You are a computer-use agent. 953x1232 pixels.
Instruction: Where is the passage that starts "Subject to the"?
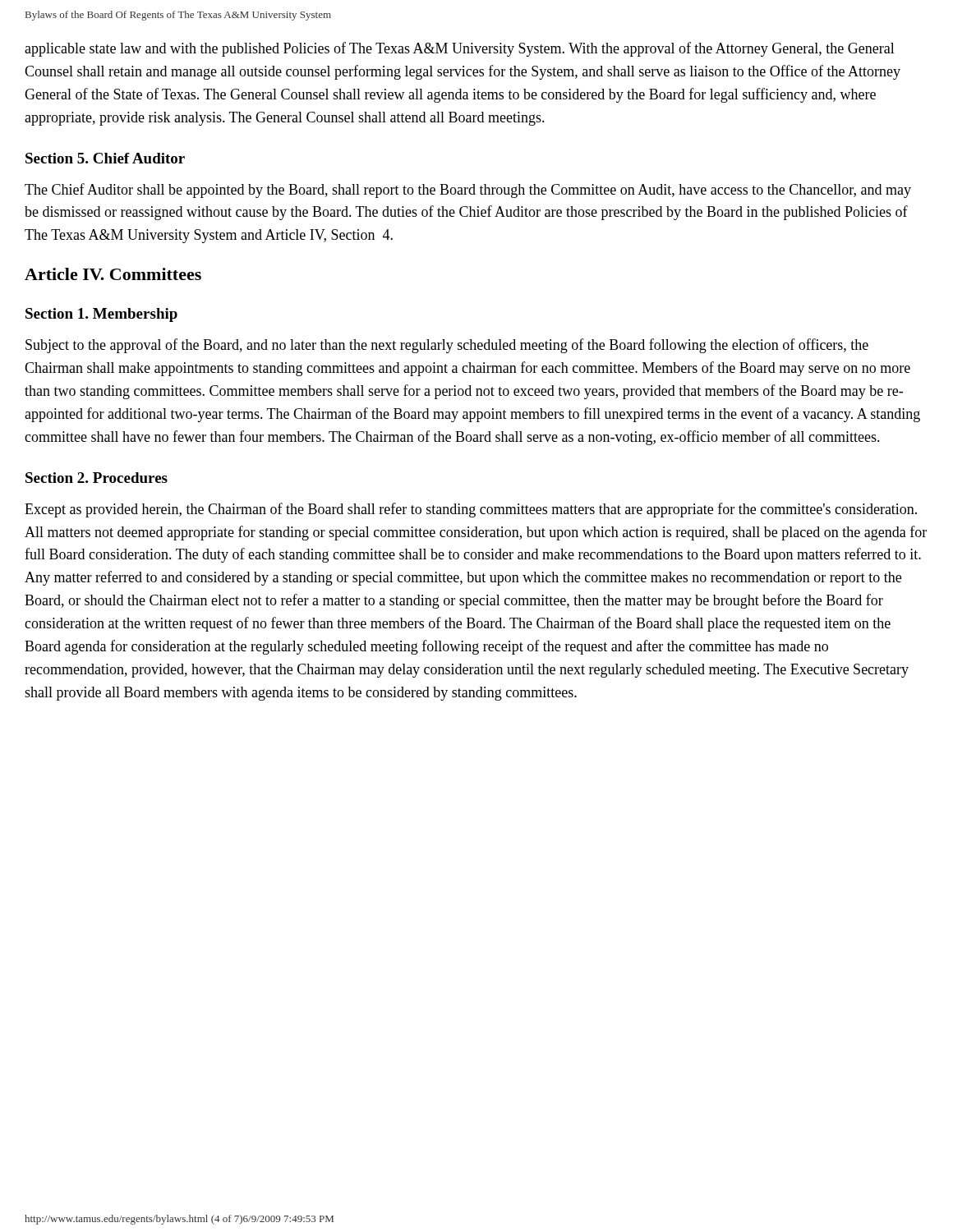[x=476, y=392]
